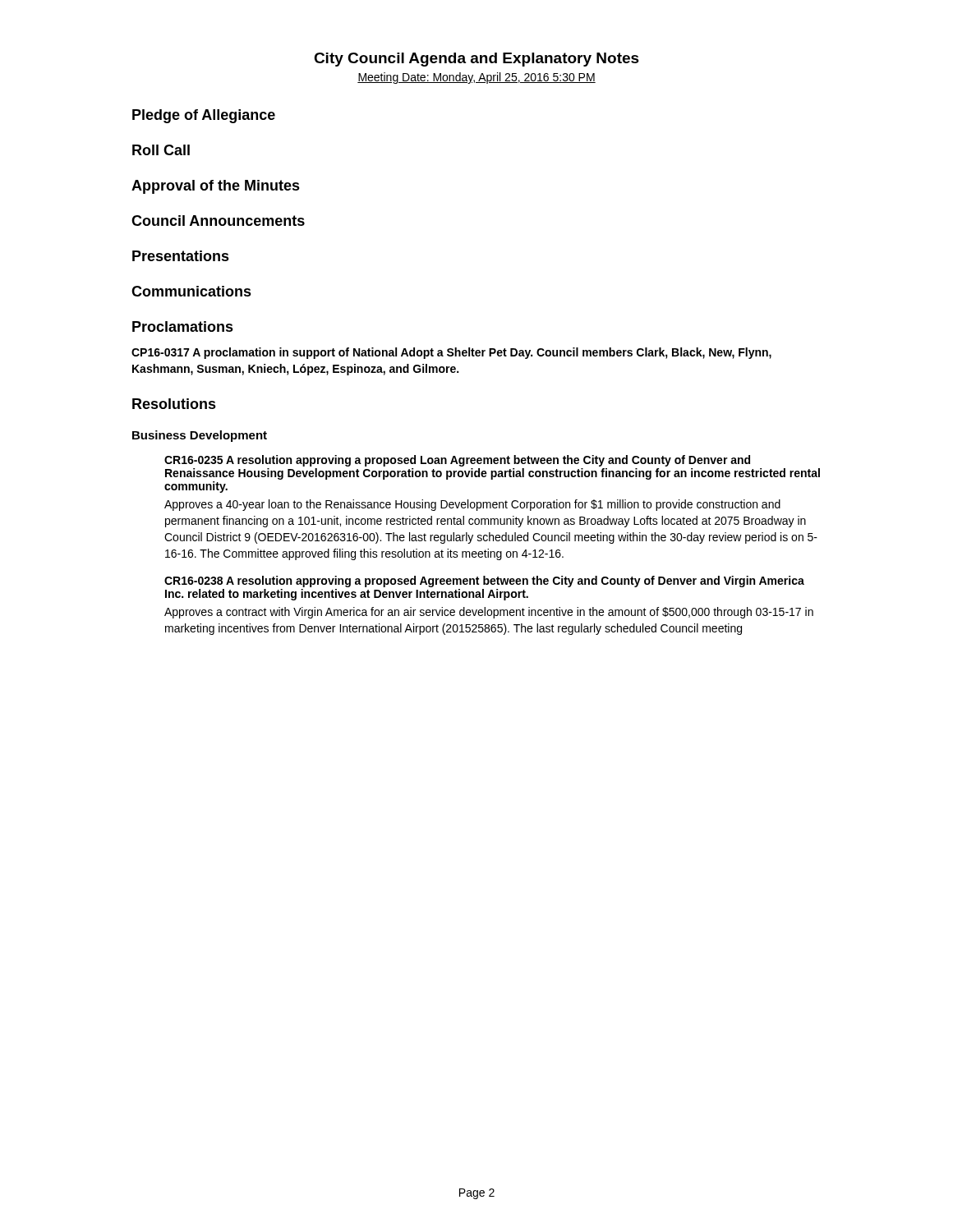Screen dimensions: 1232x953
Task: Select the text block that says "CR16-0235 A resolution approving"
Action: coord(476,508)
